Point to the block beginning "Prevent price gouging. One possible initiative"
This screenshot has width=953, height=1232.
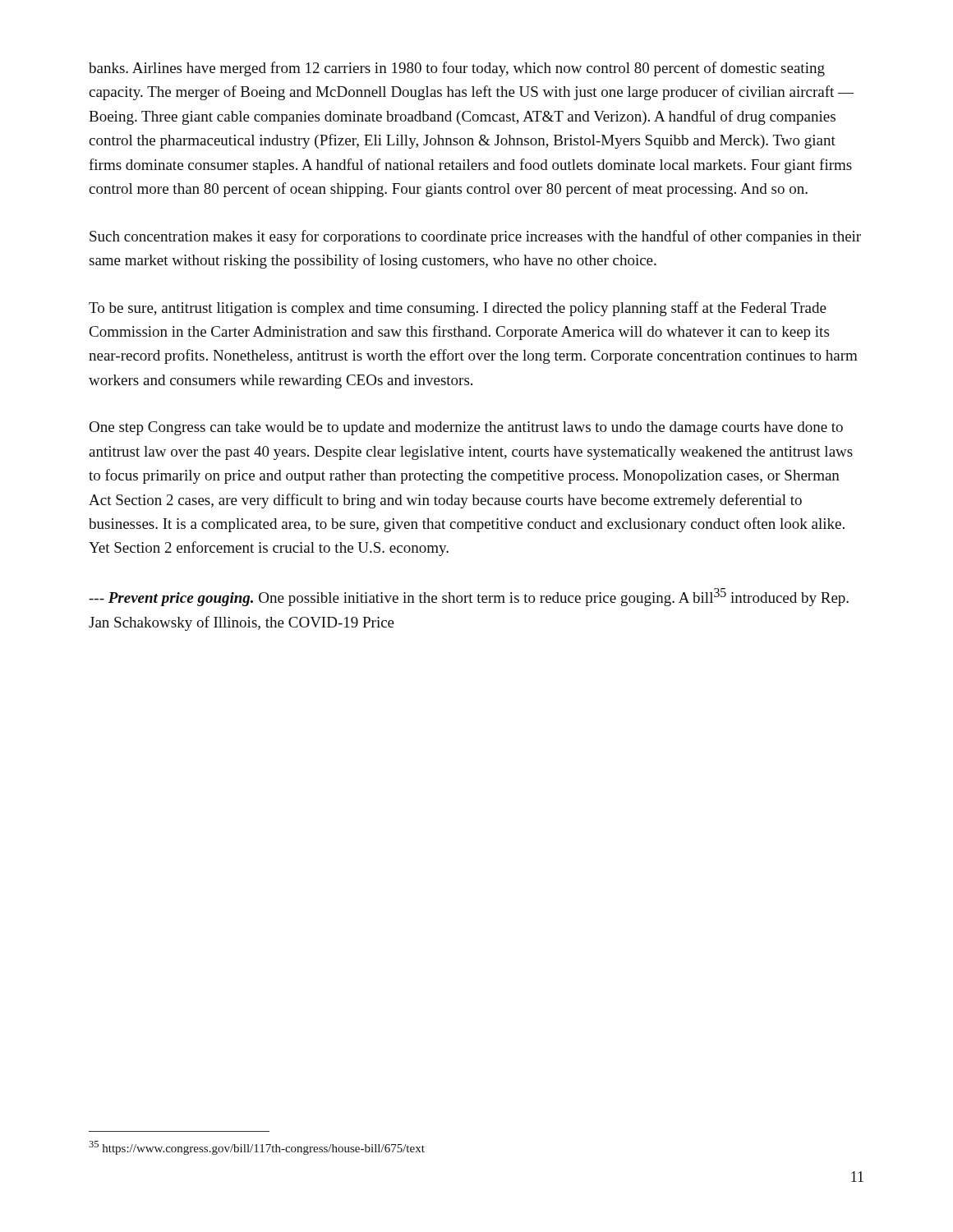click(469, 608)
